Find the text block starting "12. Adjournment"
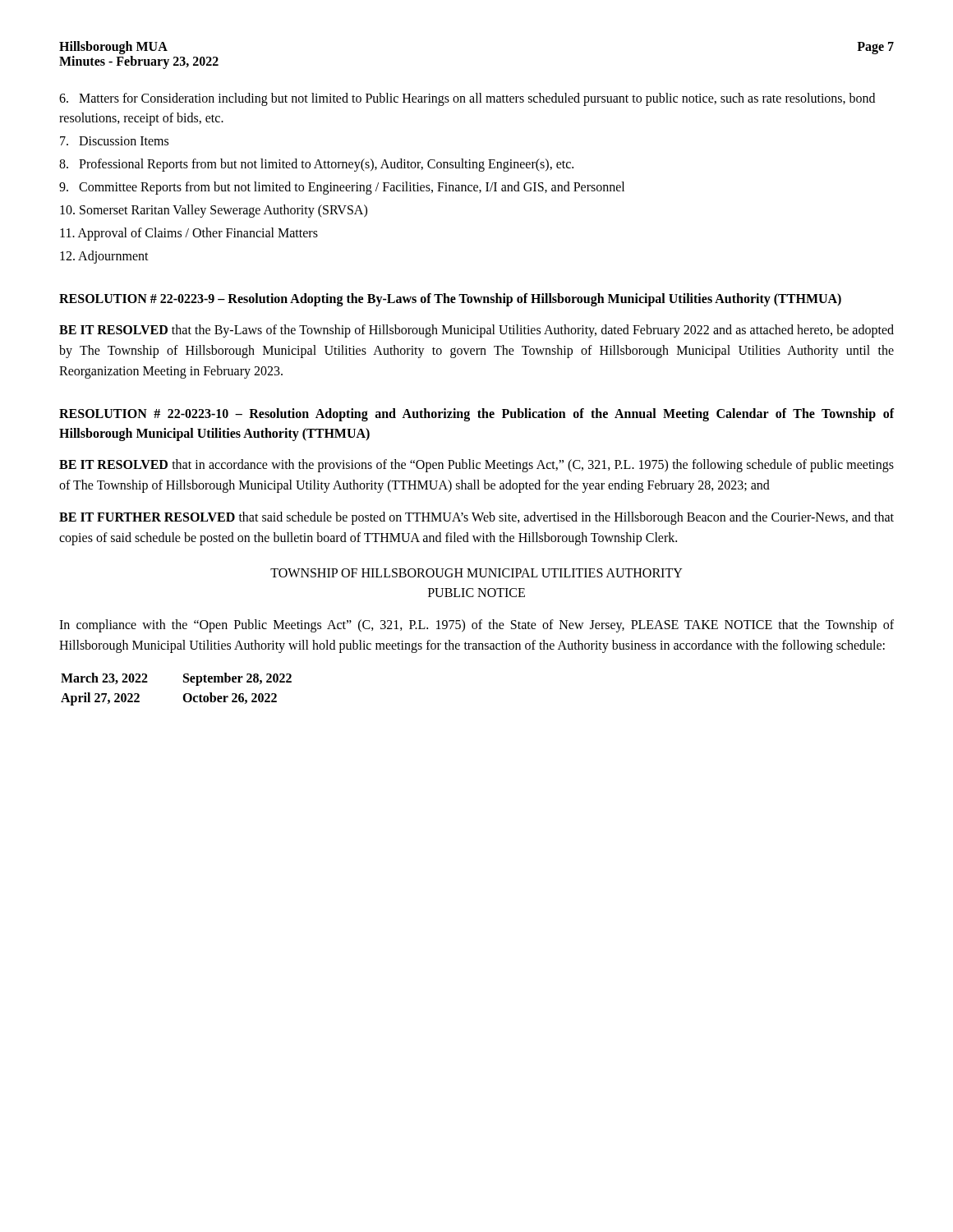Viewport: 953px width, 1232px height. click(x=104, y=256)
